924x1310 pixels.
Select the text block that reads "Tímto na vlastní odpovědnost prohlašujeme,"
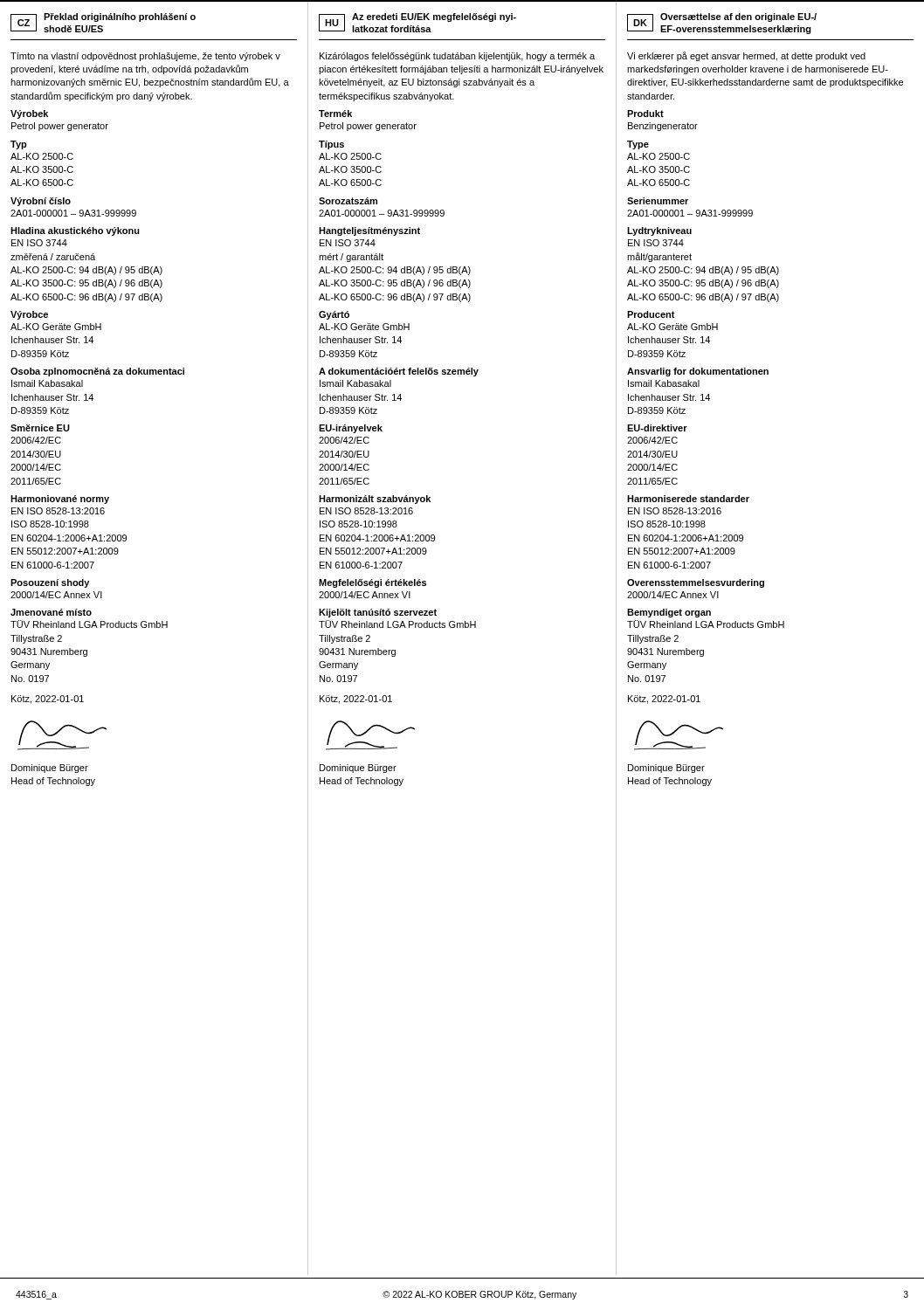[145, 57]
